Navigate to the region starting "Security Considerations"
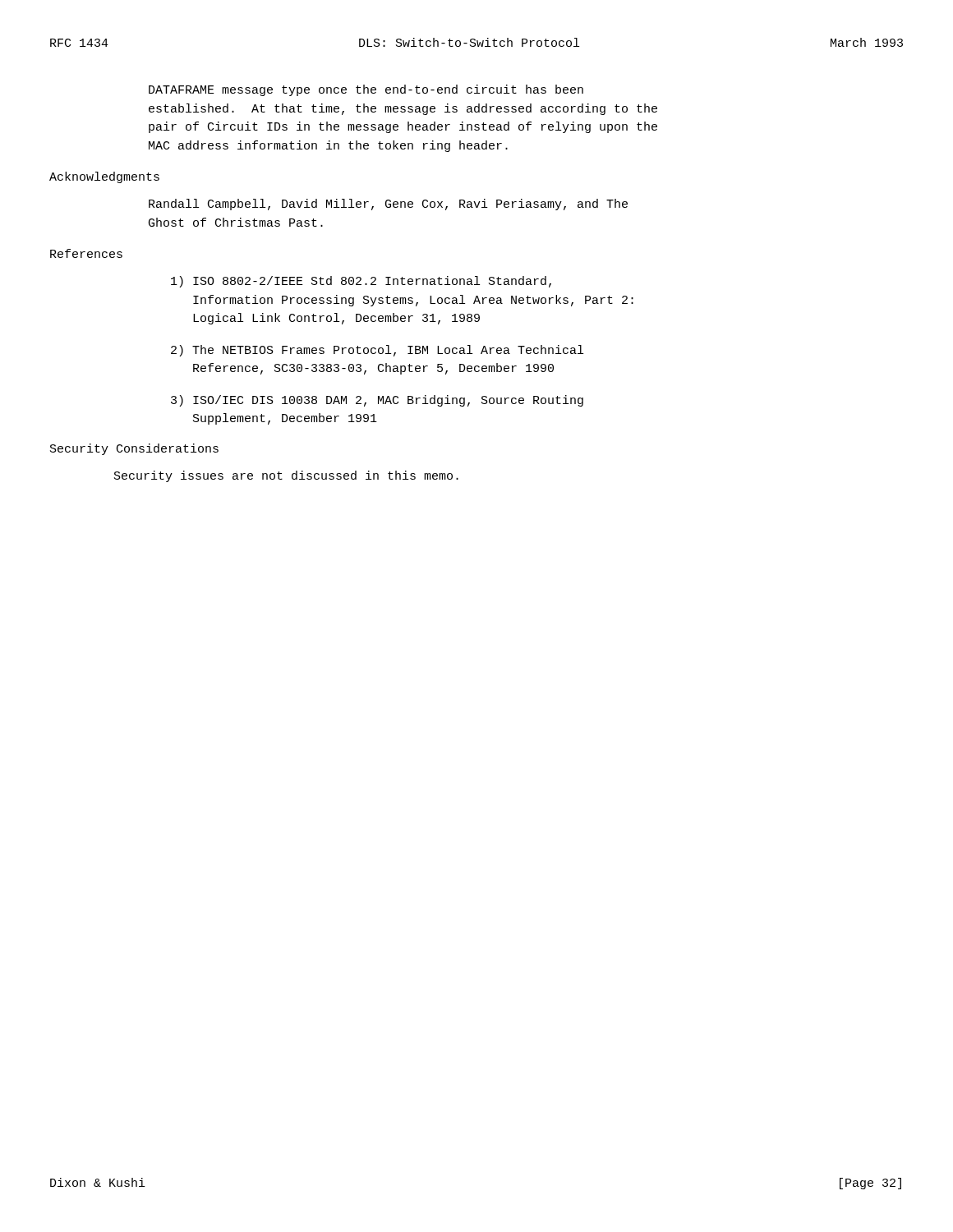Screen dimensions: 1232x953 pyautogui.click(x=134, y=449)
